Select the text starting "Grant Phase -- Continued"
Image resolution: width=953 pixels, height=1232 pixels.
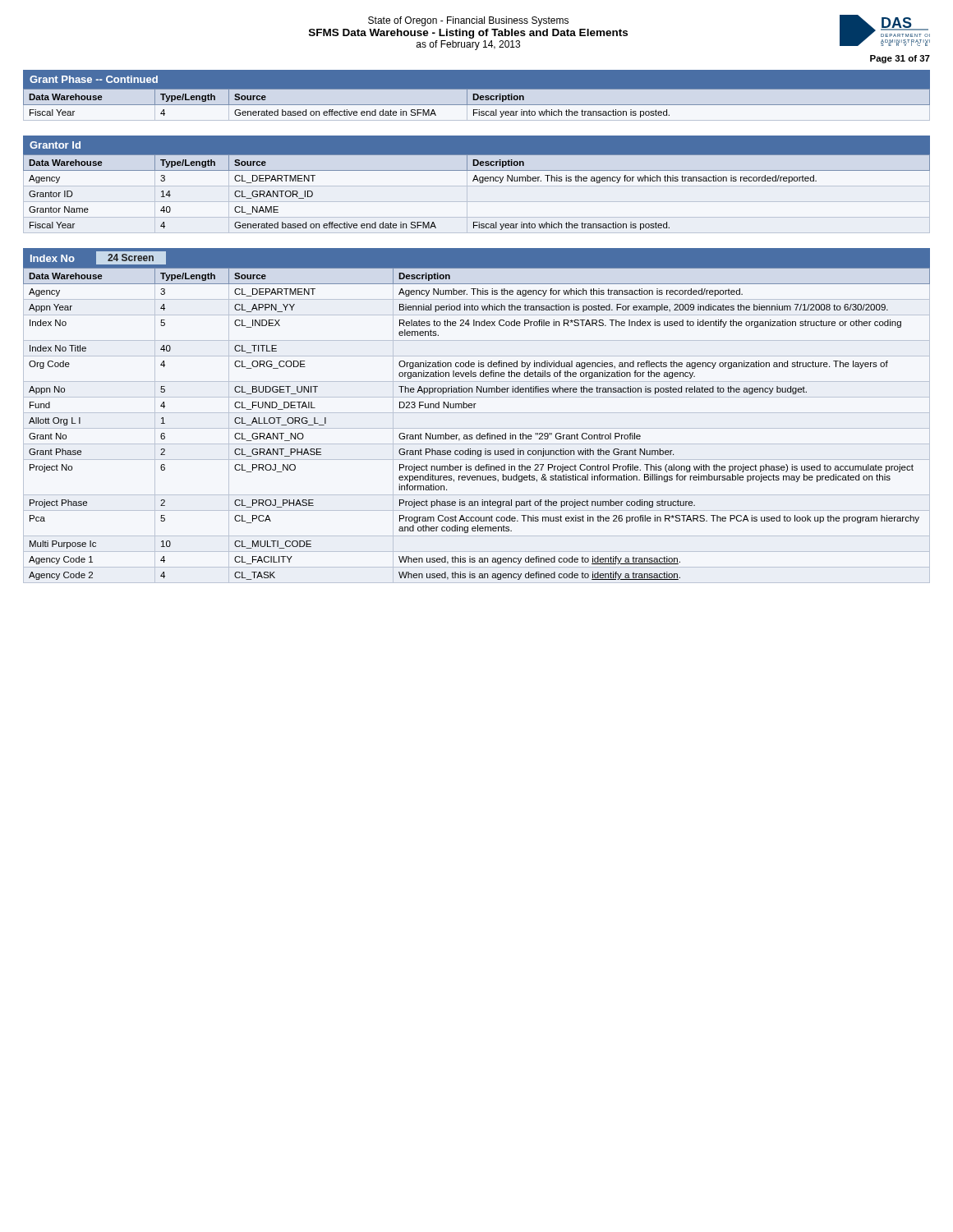point(94,79)
